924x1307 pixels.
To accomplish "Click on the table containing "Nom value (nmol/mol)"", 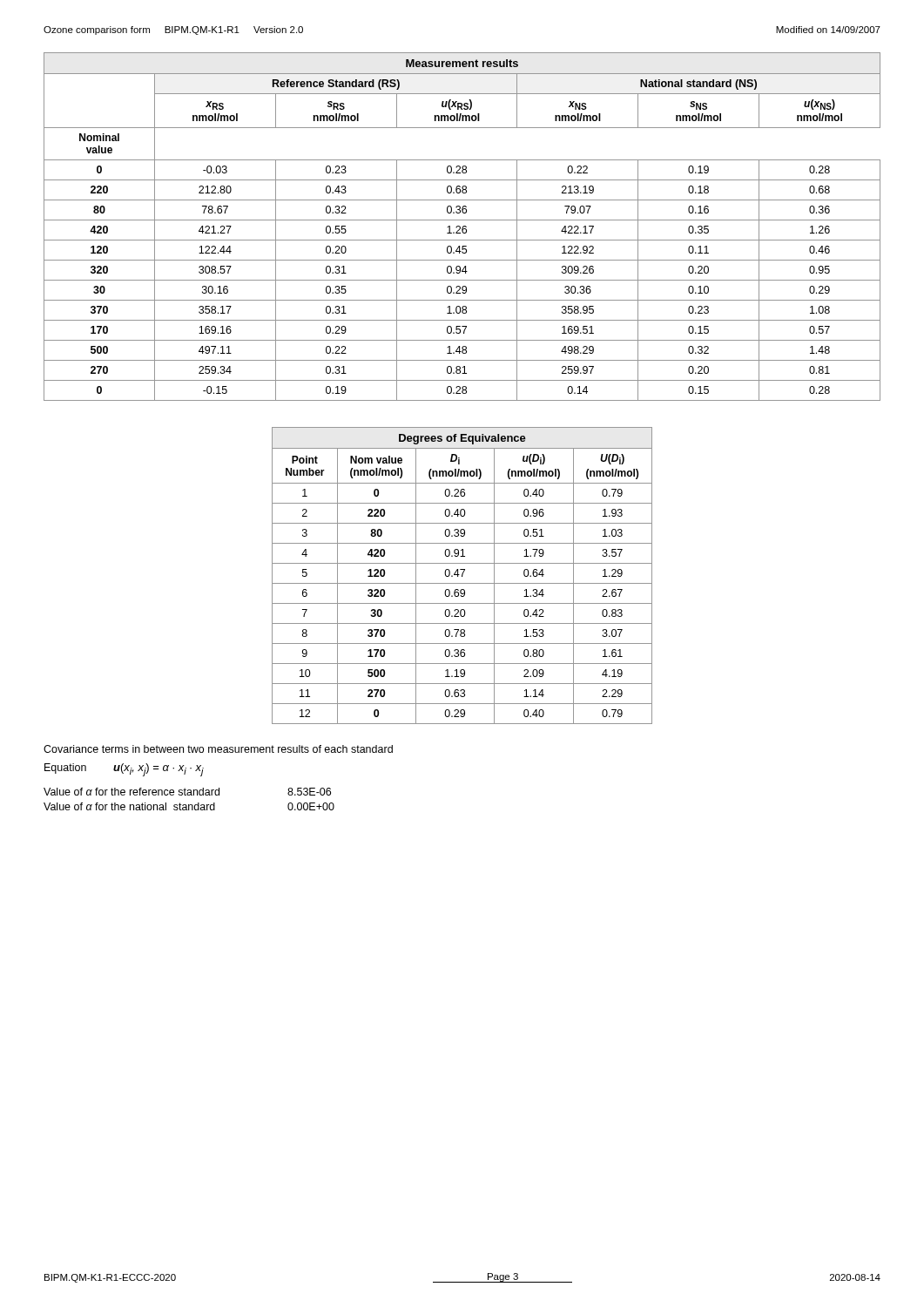I will [462, 576].
